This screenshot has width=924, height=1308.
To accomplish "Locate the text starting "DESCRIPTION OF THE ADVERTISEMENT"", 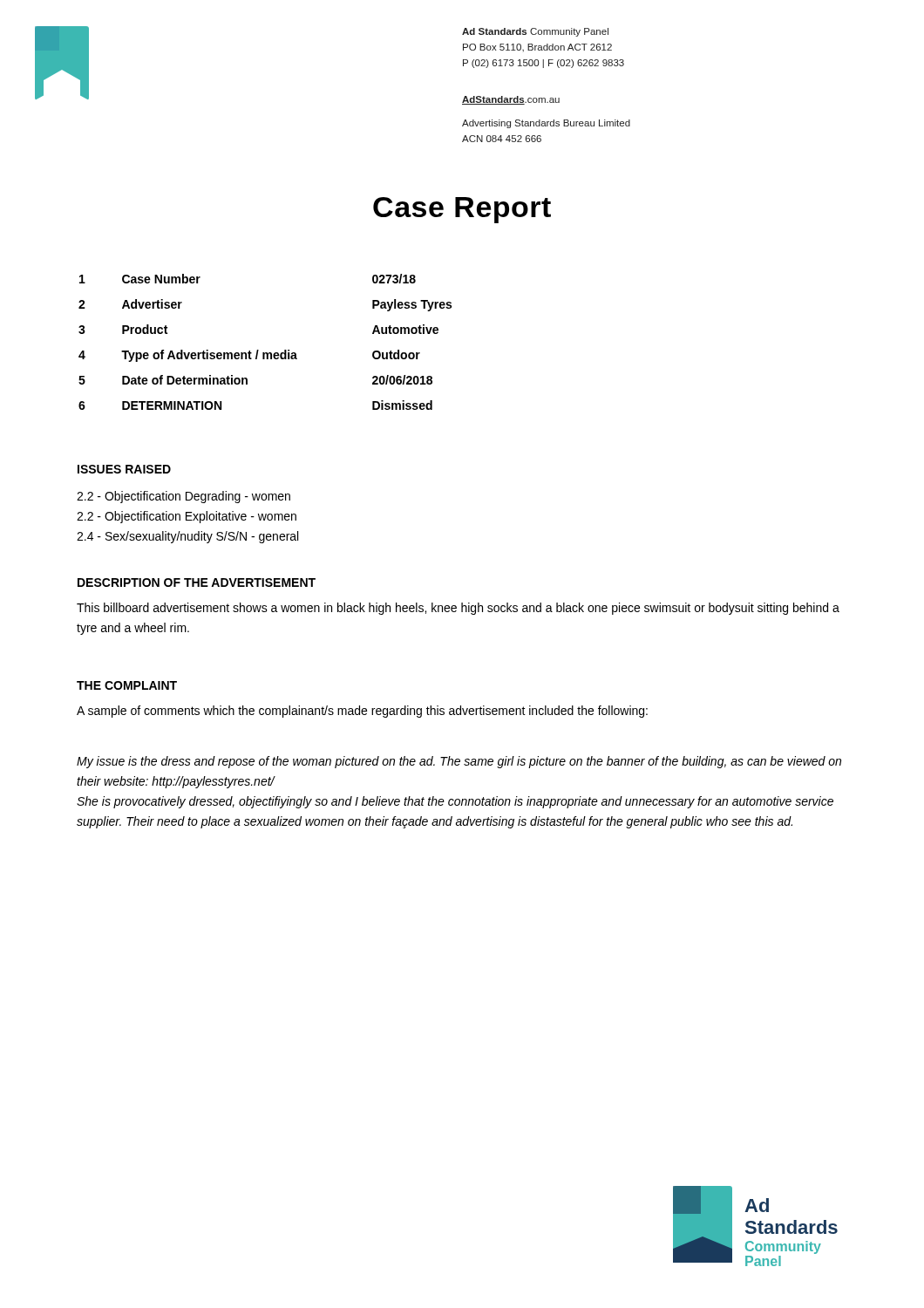I will click(x=196, y=583).
